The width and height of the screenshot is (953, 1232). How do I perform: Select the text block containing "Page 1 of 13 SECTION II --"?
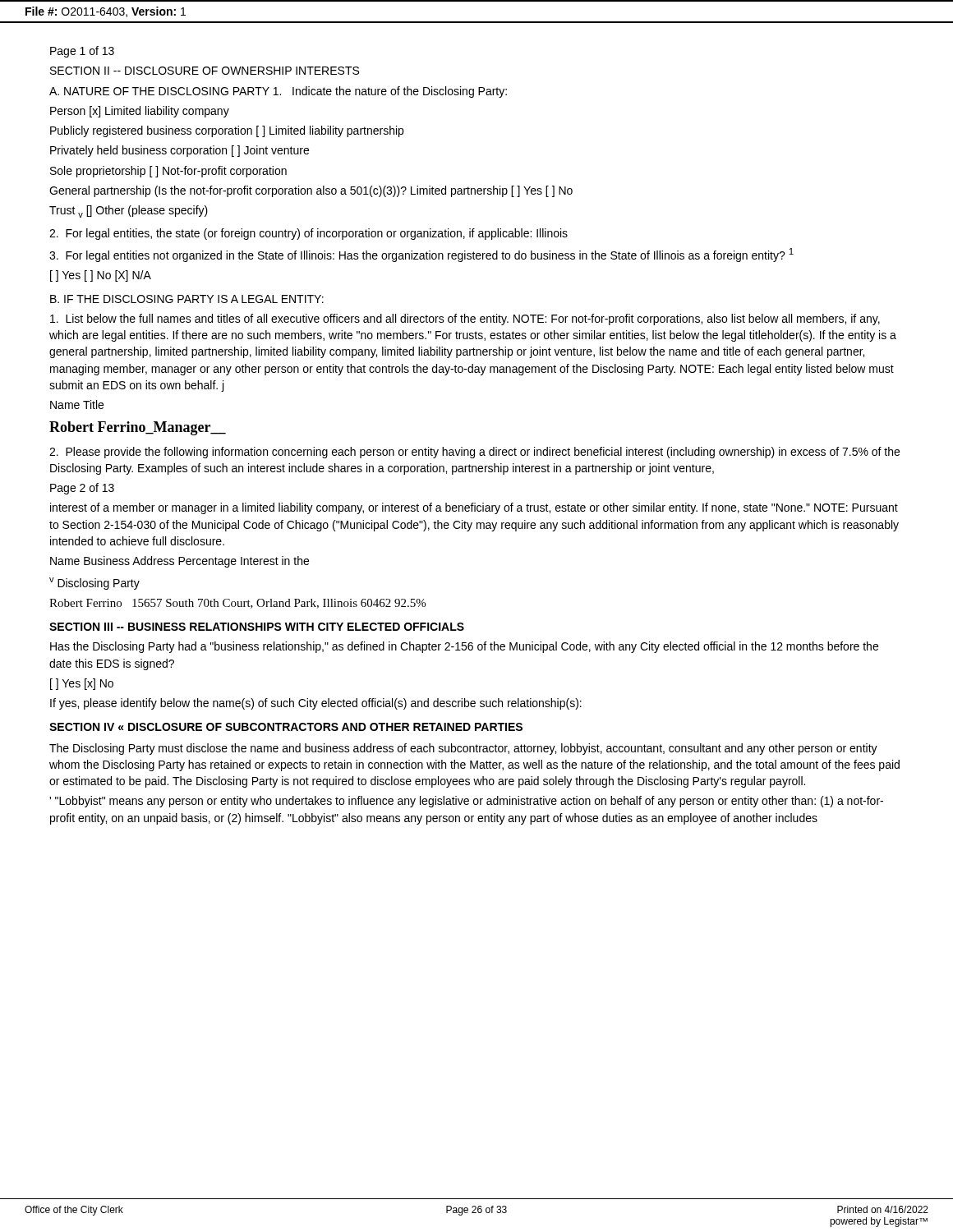click(x=82, y=52)
